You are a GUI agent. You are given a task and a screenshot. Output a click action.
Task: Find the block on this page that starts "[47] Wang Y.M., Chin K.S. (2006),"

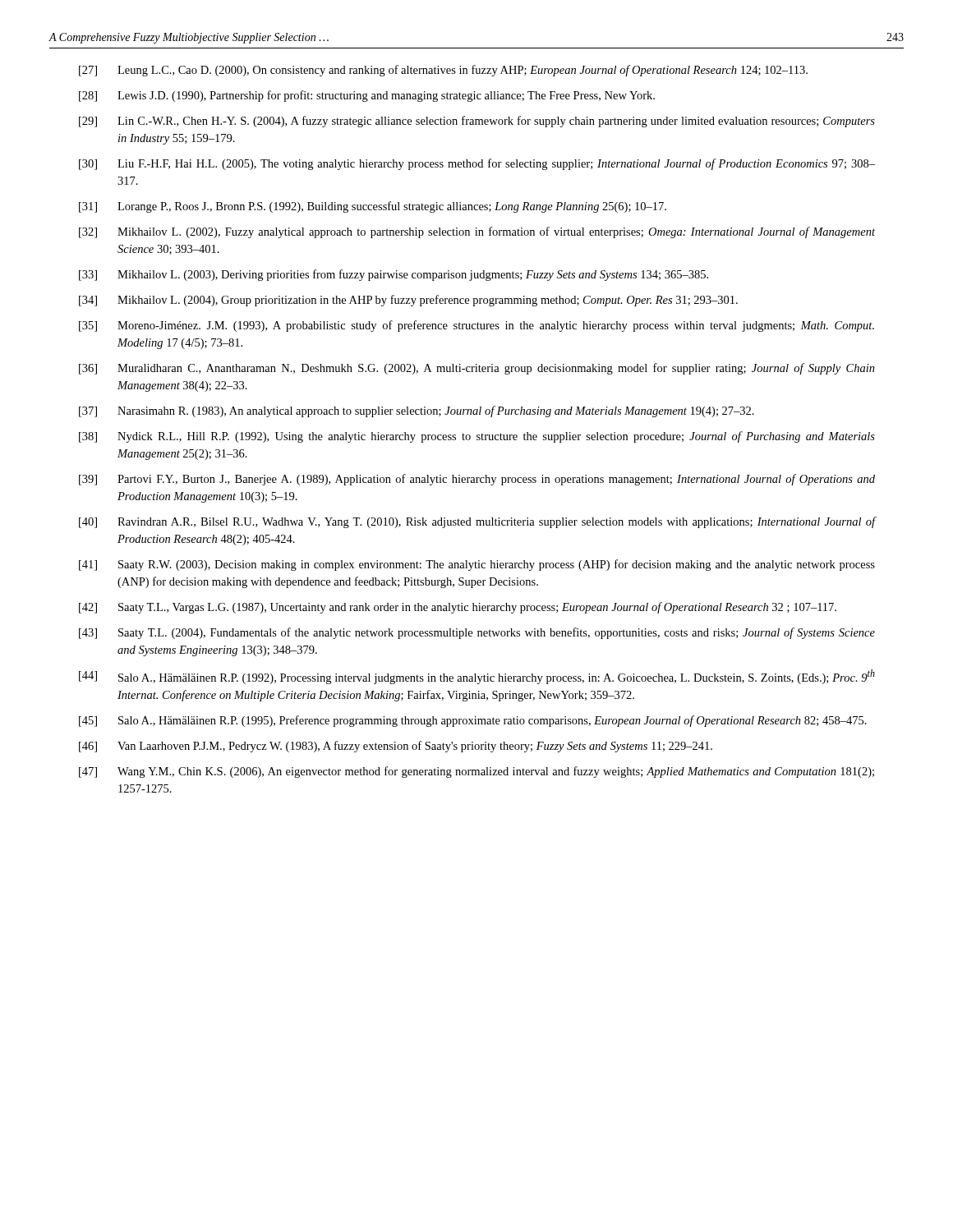click(x=476, y=781)
